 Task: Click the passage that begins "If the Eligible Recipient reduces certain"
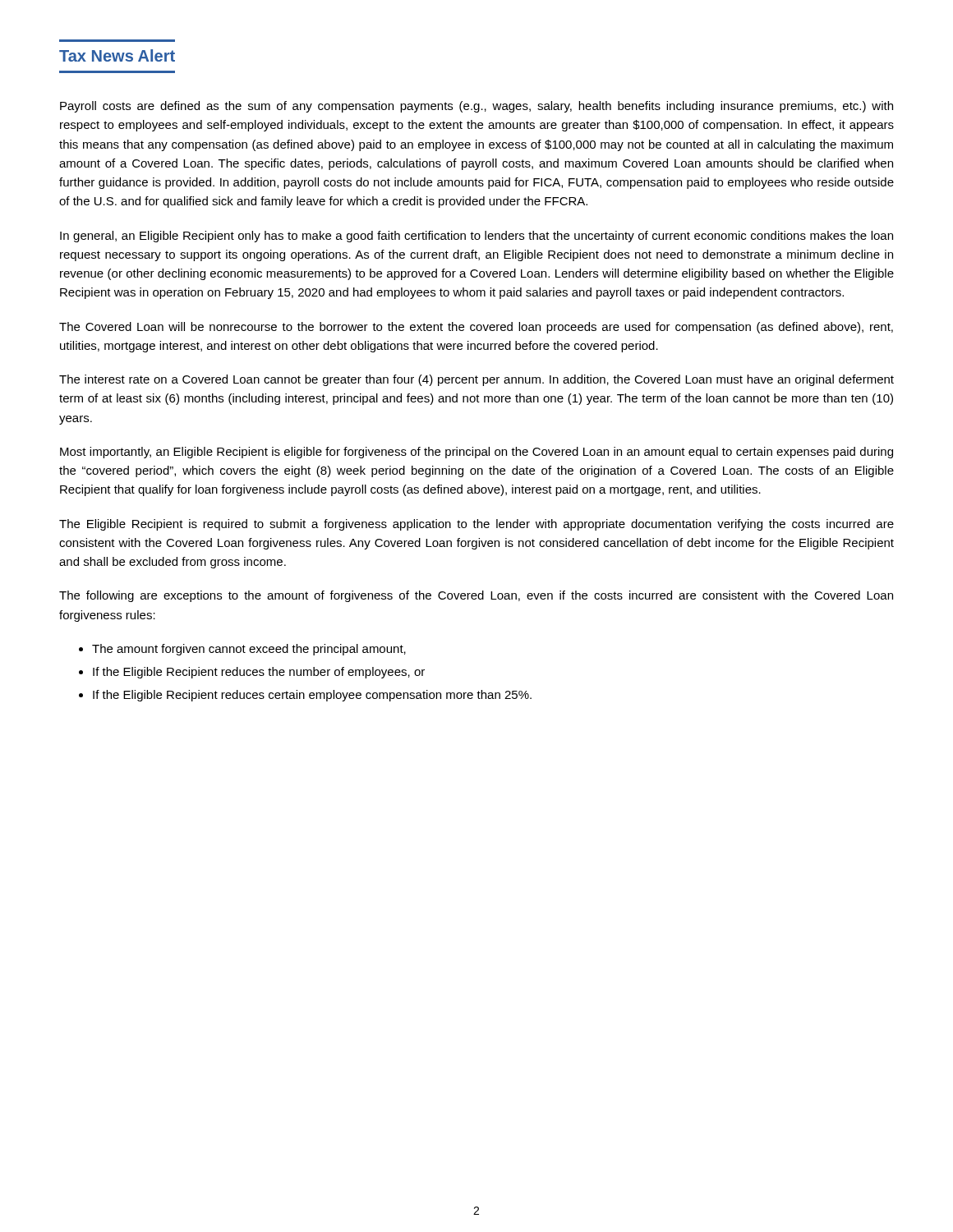pos(493,695)
